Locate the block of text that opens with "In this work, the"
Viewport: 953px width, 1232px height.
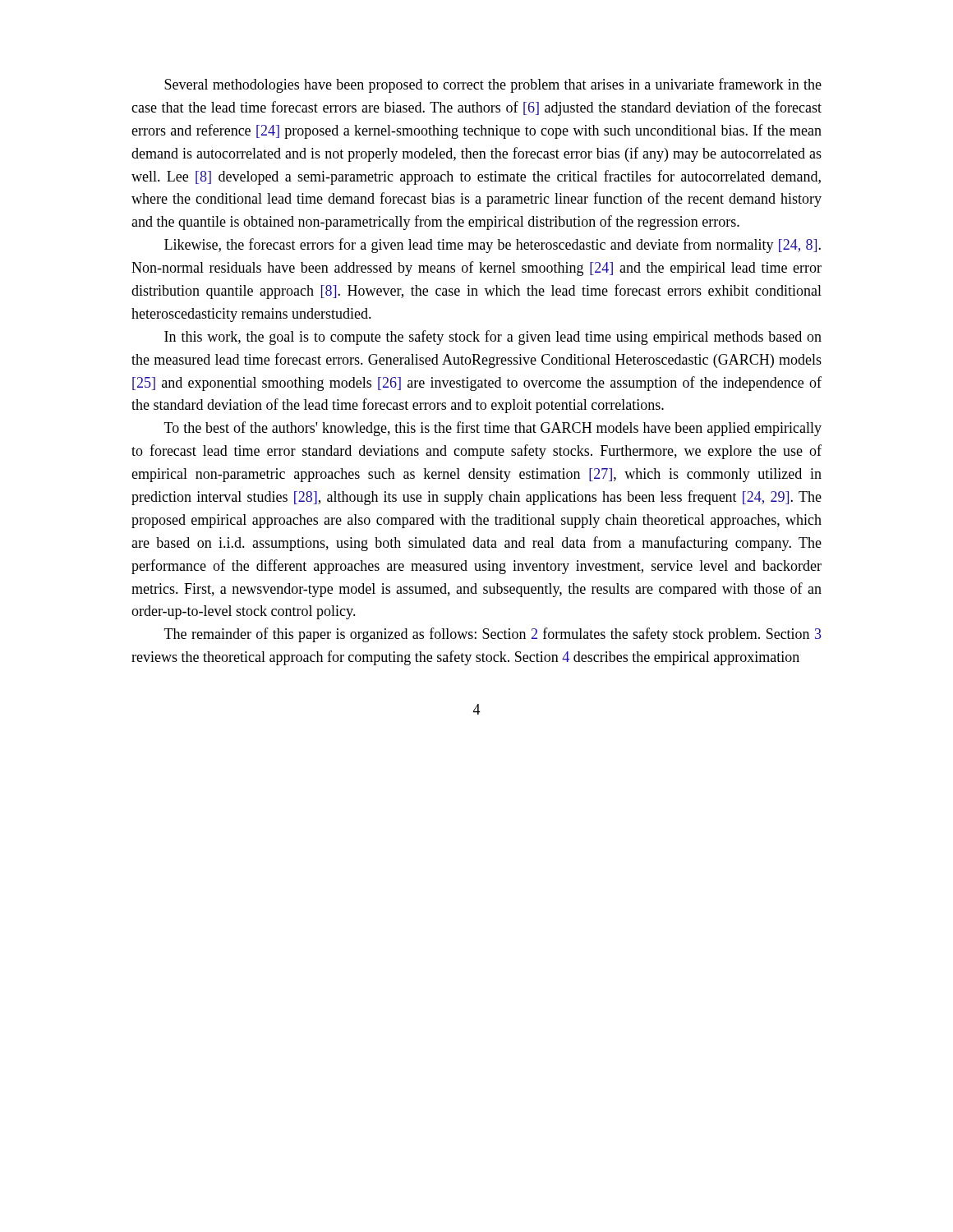476,372
